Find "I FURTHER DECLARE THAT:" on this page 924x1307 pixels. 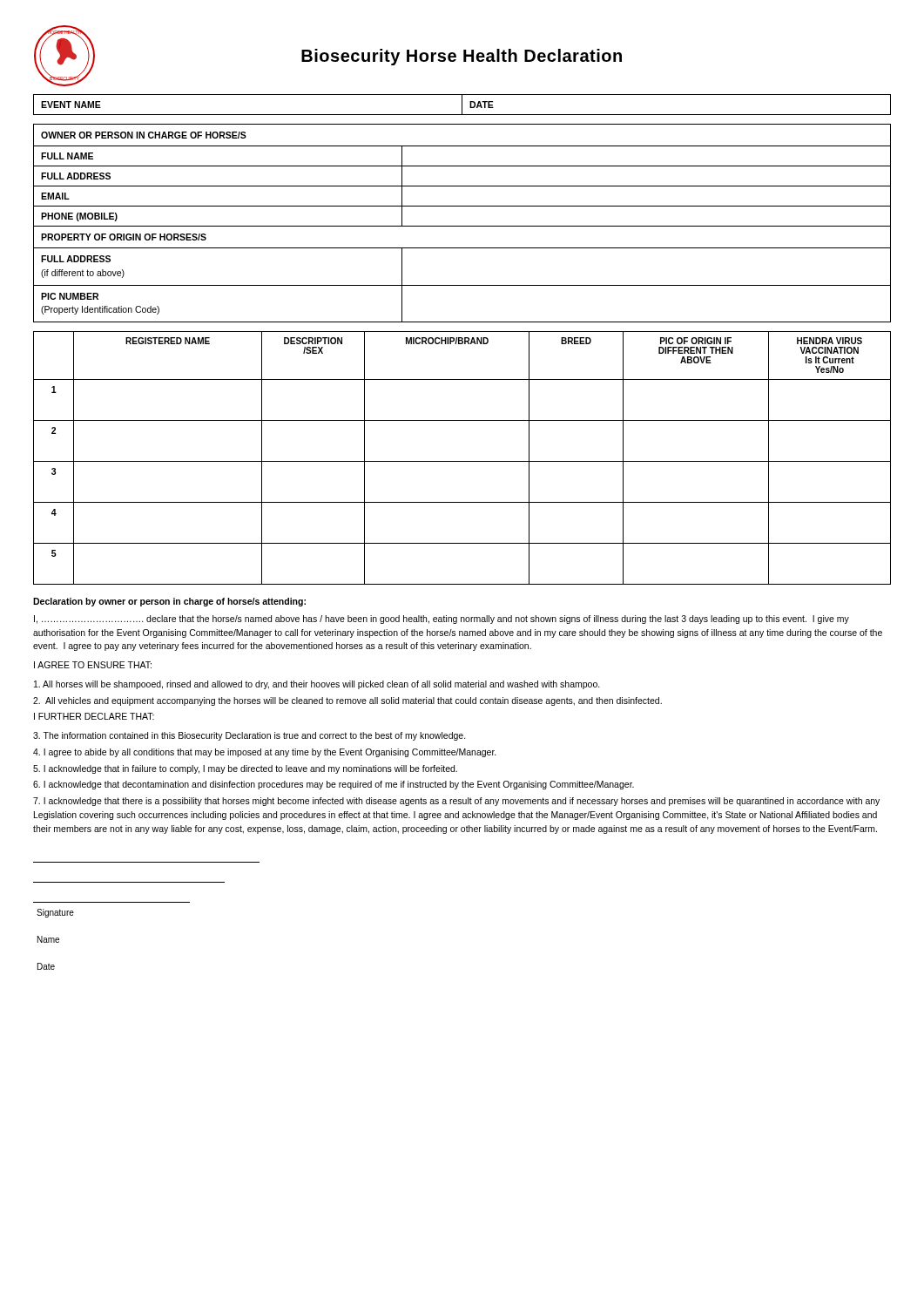click(94, 716)
